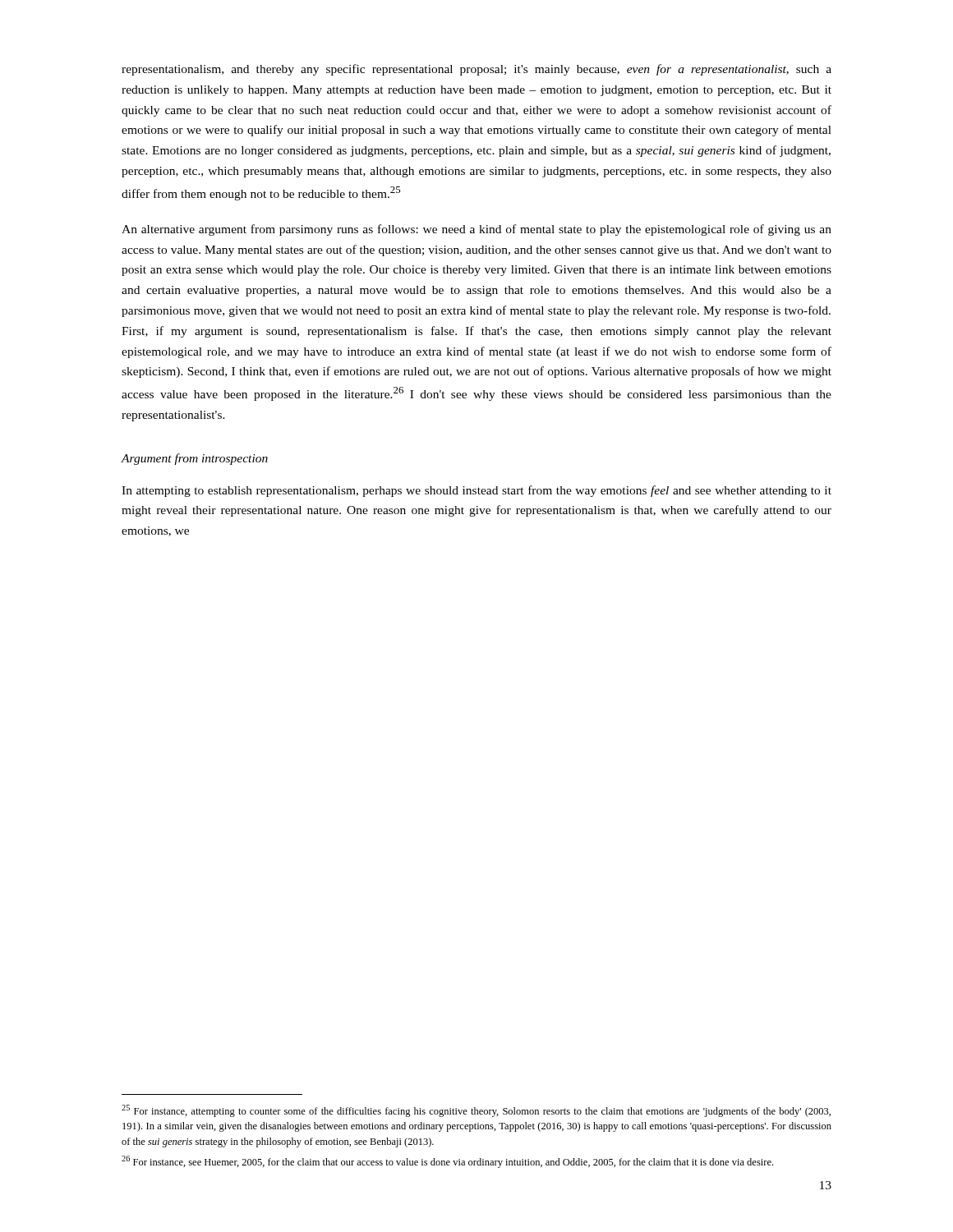Viewport: 953px width, 1232px height.
Task: Navigate to the block starting "In attempting to establish representationalism, perhaps we should"
Action: (x=476, y=510)
